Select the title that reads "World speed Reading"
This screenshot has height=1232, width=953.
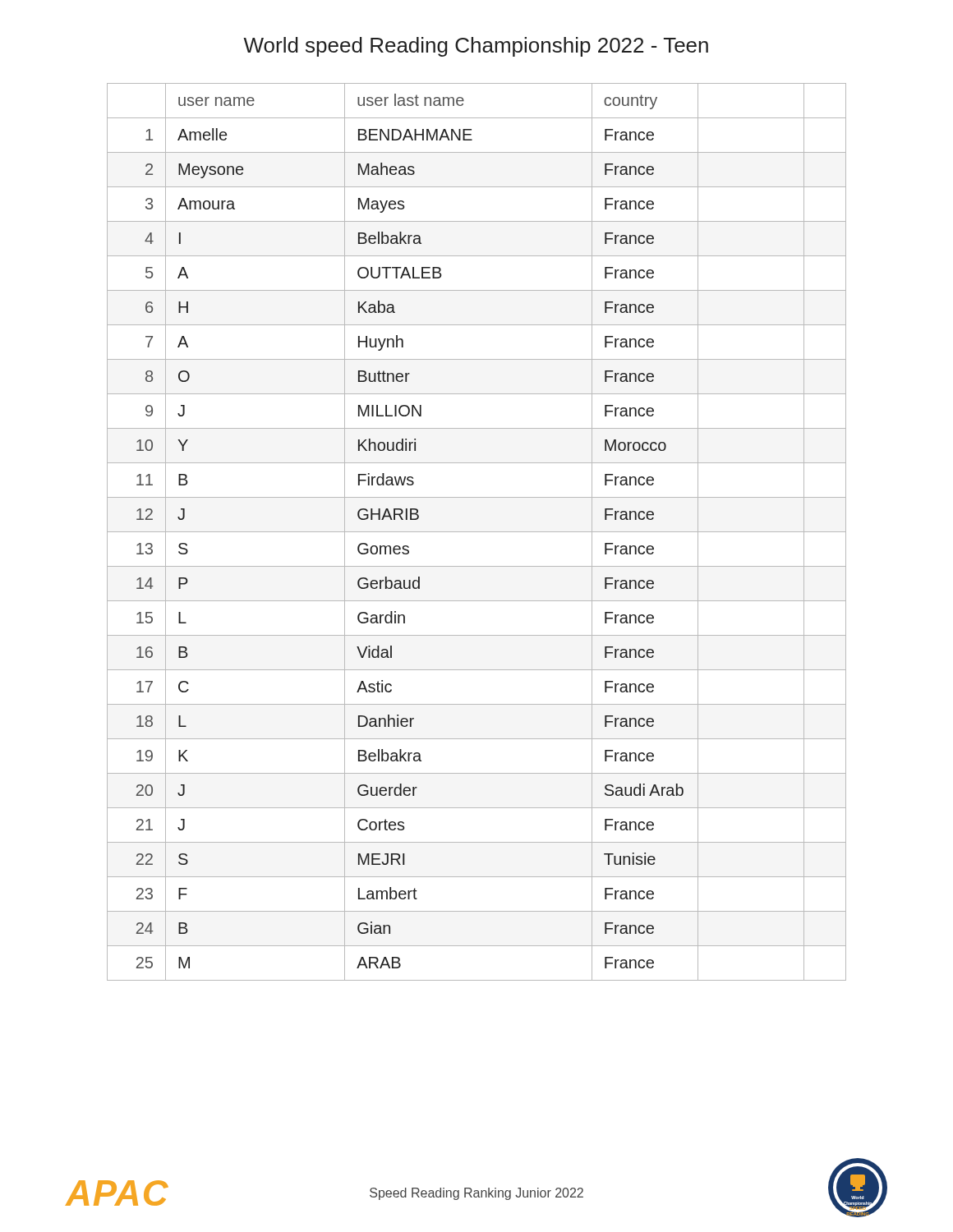click(476, 45)
